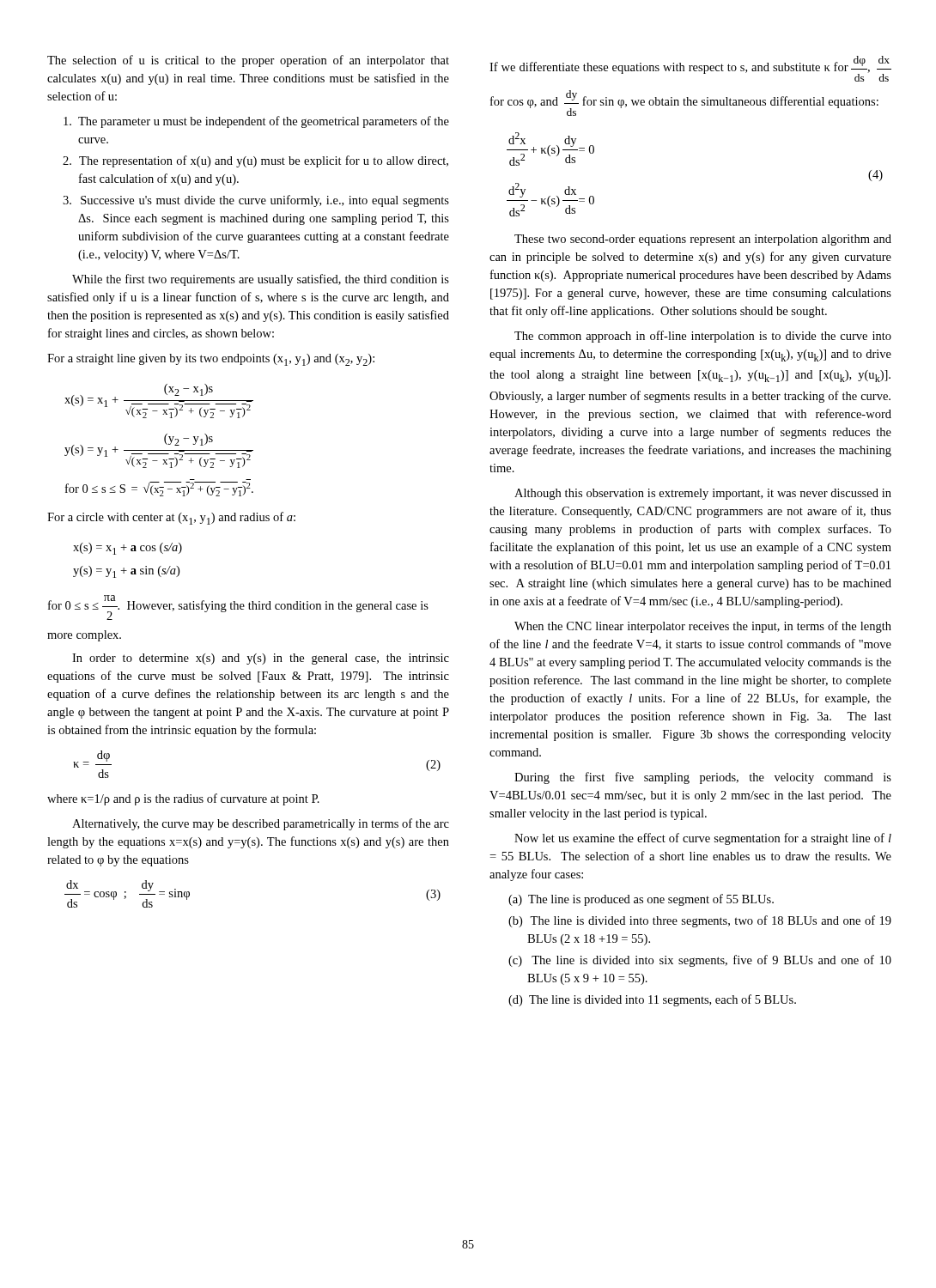Point to the text block starting "(a) The line is produced as one segment"
This screenshot has height=1288, width=936.
click(x=700, y=899)
